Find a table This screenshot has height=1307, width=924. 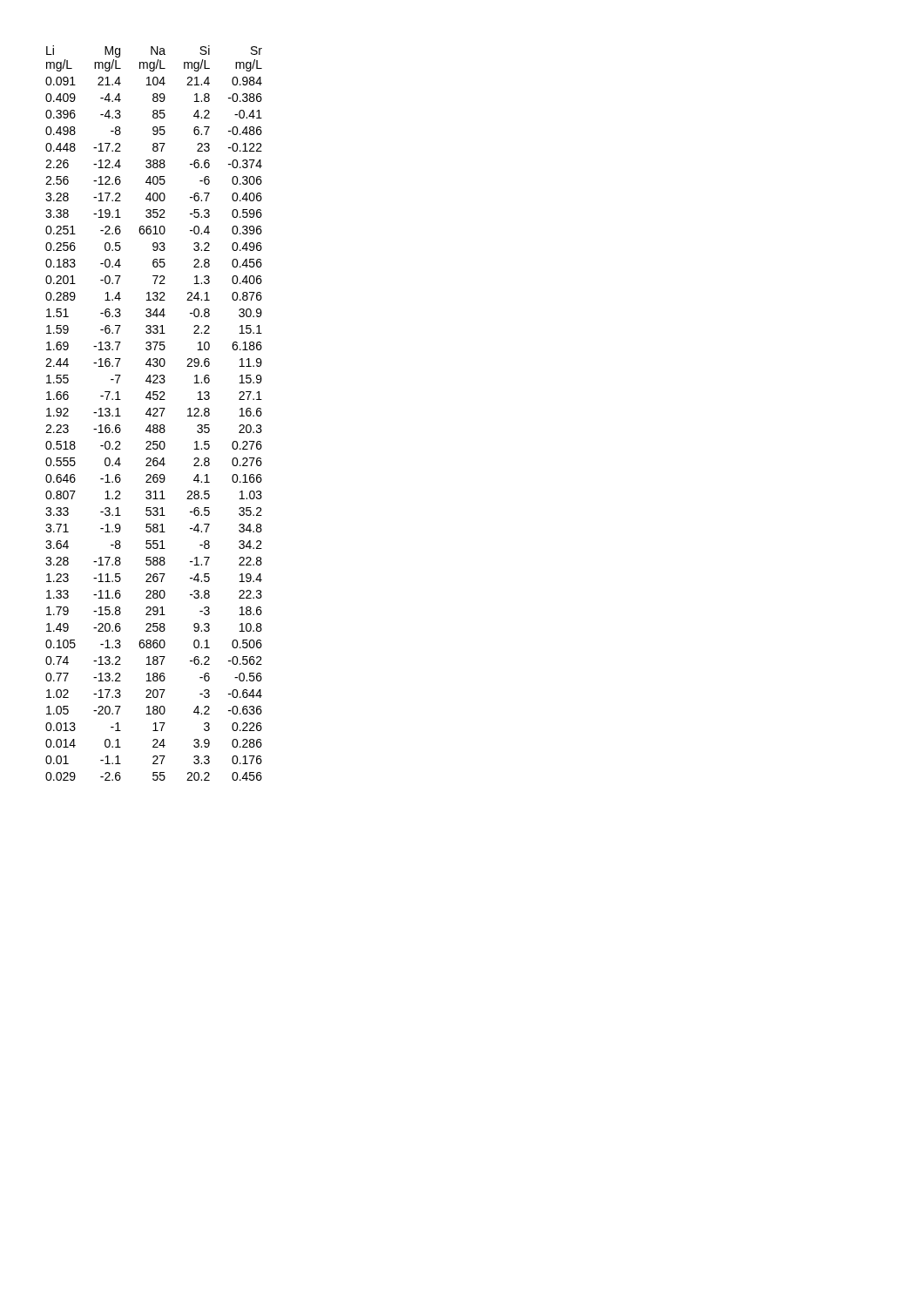pos(158,413)
